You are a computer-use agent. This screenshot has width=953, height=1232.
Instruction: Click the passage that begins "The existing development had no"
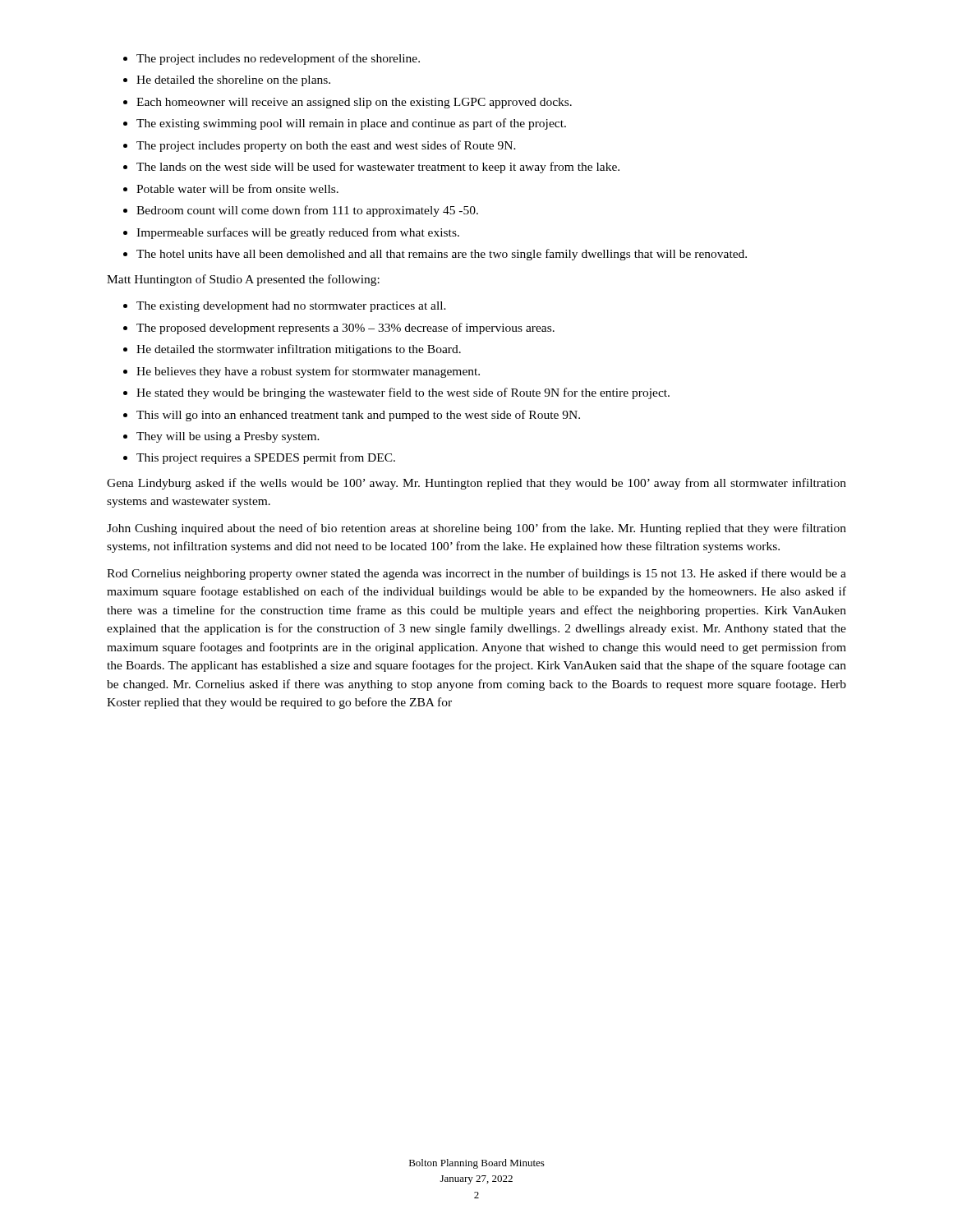click(x=291, y=307)
